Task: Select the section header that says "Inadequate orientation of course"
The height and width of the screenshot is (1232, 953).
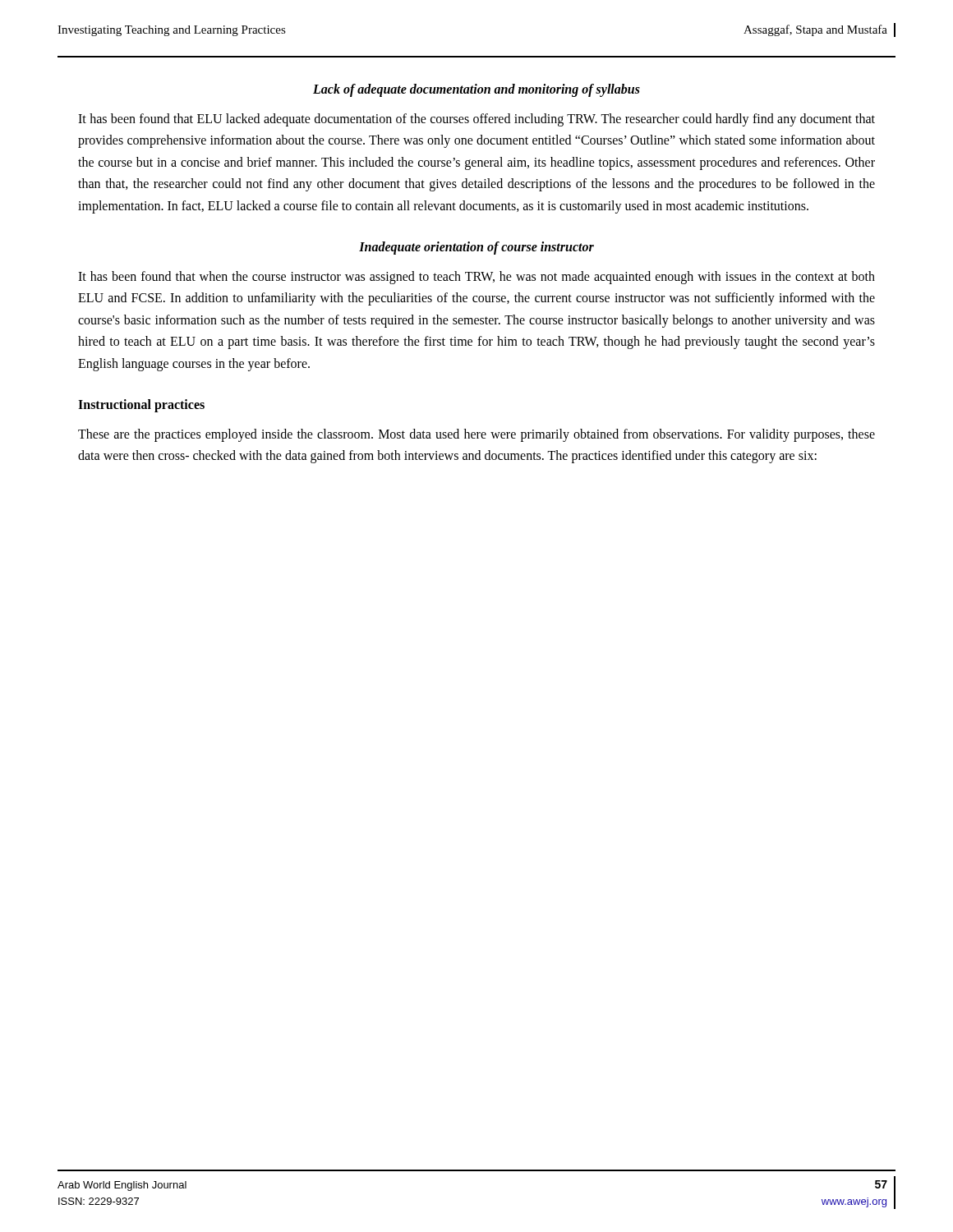Action: pyautogui.click(x=476, y=247)
